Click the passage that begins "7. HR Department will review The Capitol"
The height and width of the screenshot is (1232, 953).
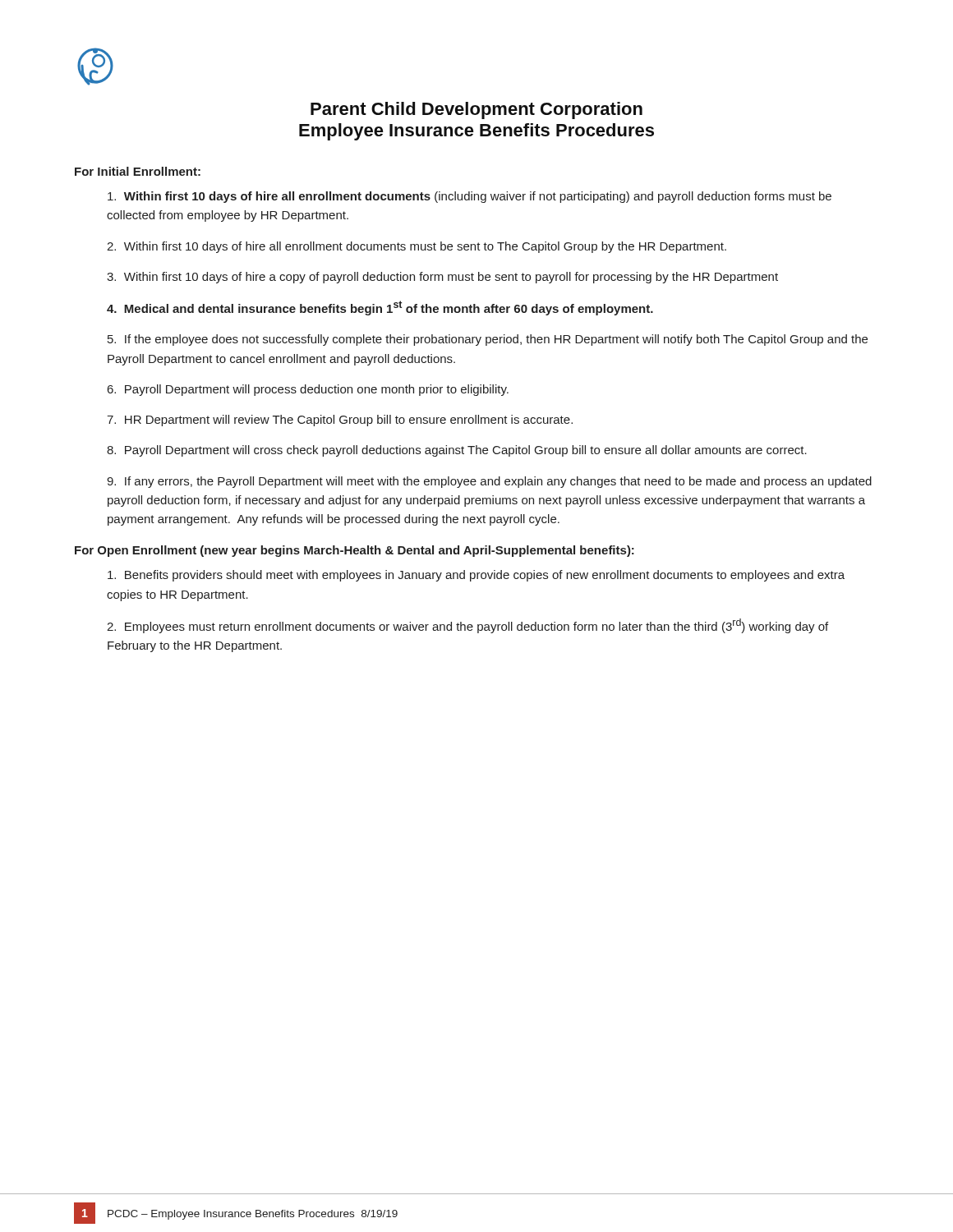pos(340,419)
